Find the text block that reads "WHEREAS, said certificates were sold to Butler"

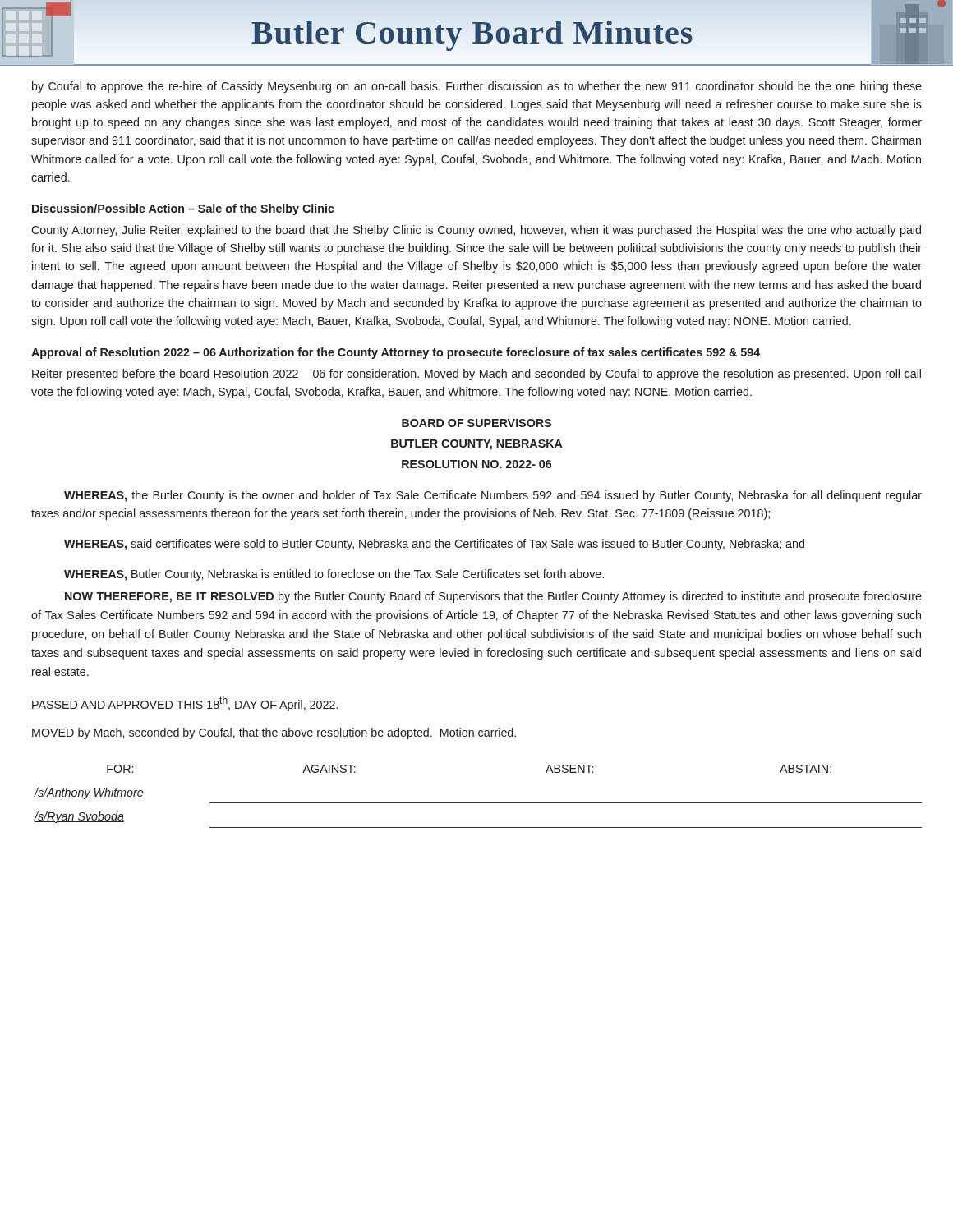point(435,544)
